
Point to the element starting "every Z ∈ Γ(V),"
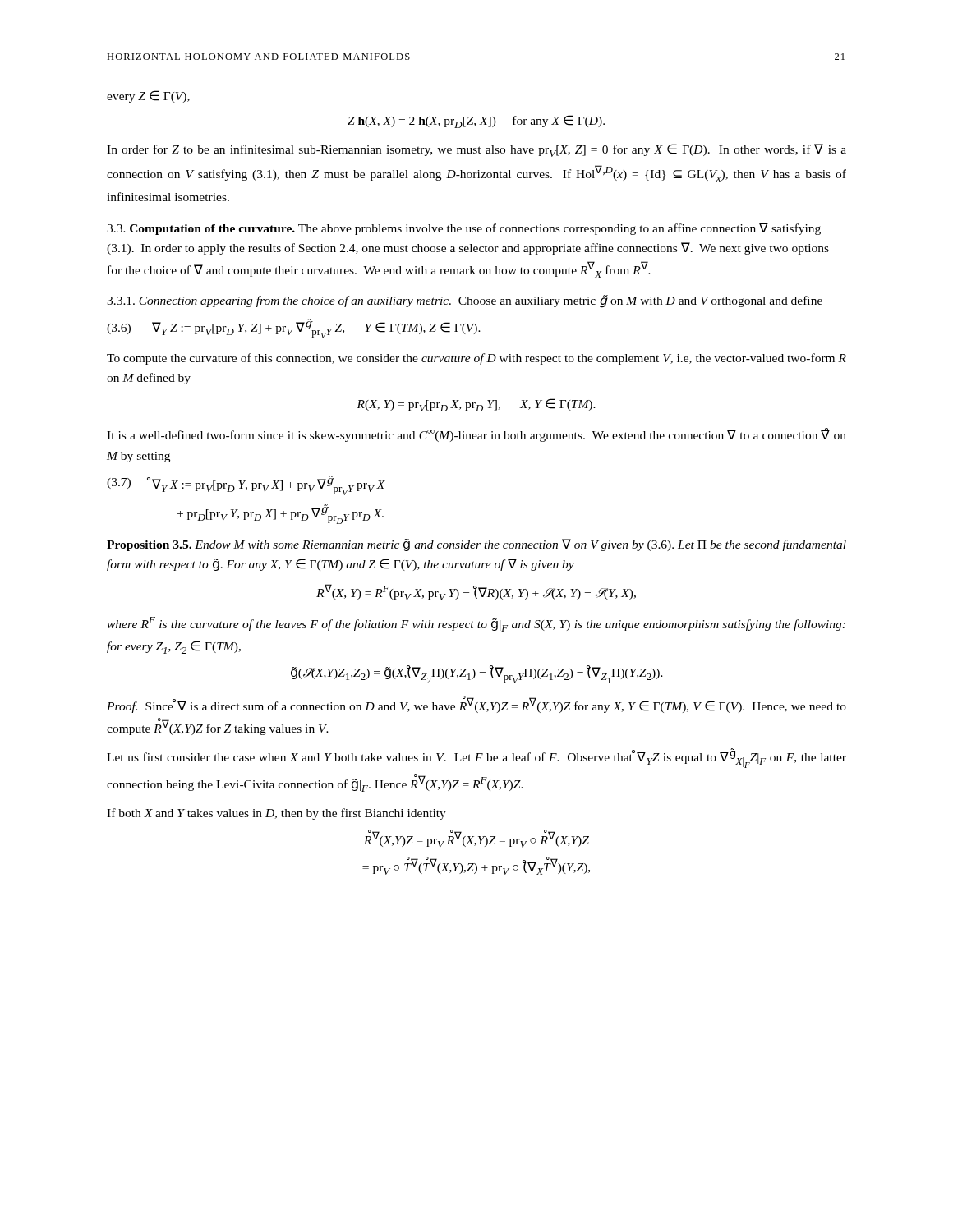pos(148,96)
